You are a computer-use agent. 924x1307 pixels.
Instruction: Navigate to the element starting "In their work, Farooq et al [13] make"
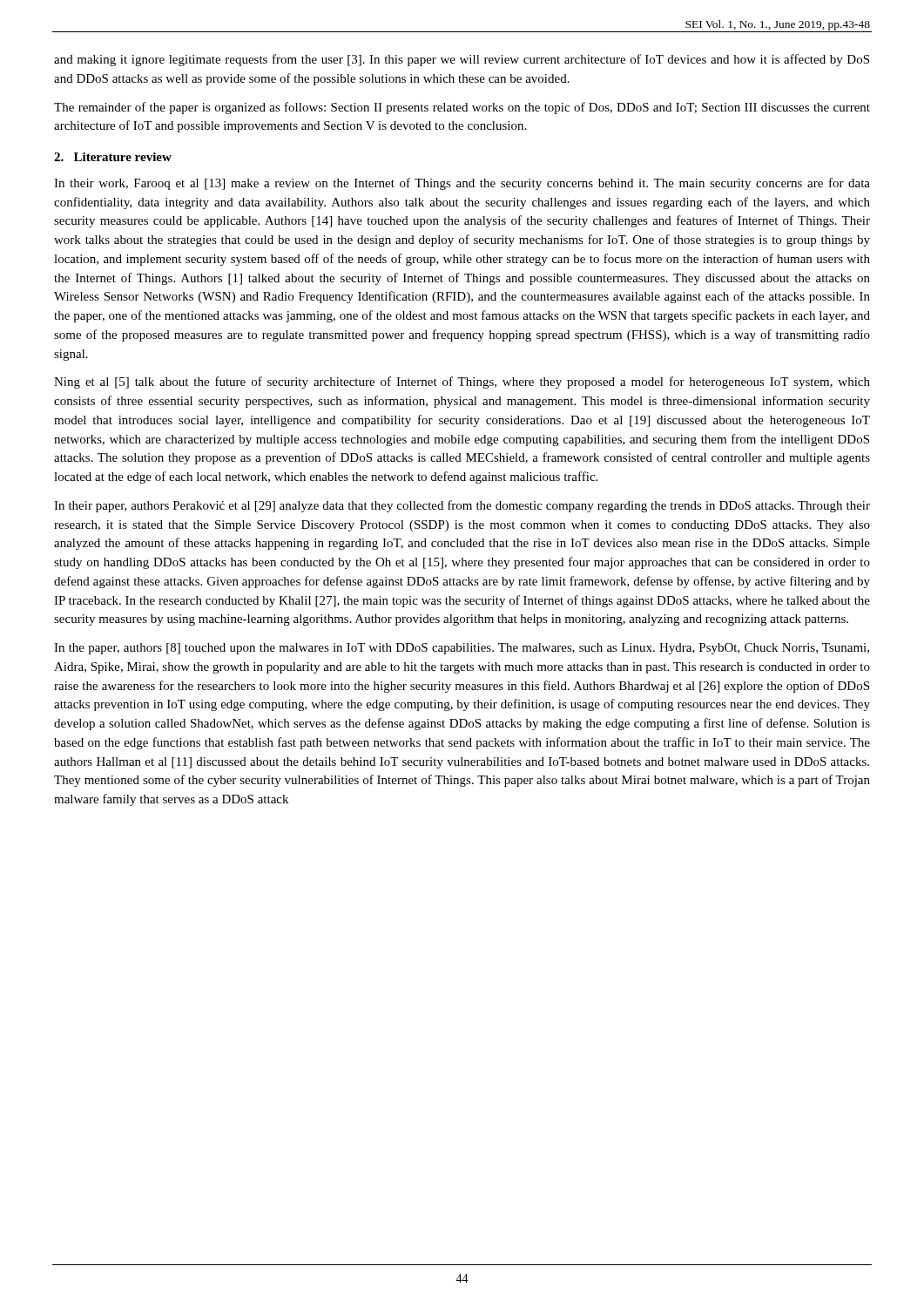pyautogui.click(x=462, y=268)
